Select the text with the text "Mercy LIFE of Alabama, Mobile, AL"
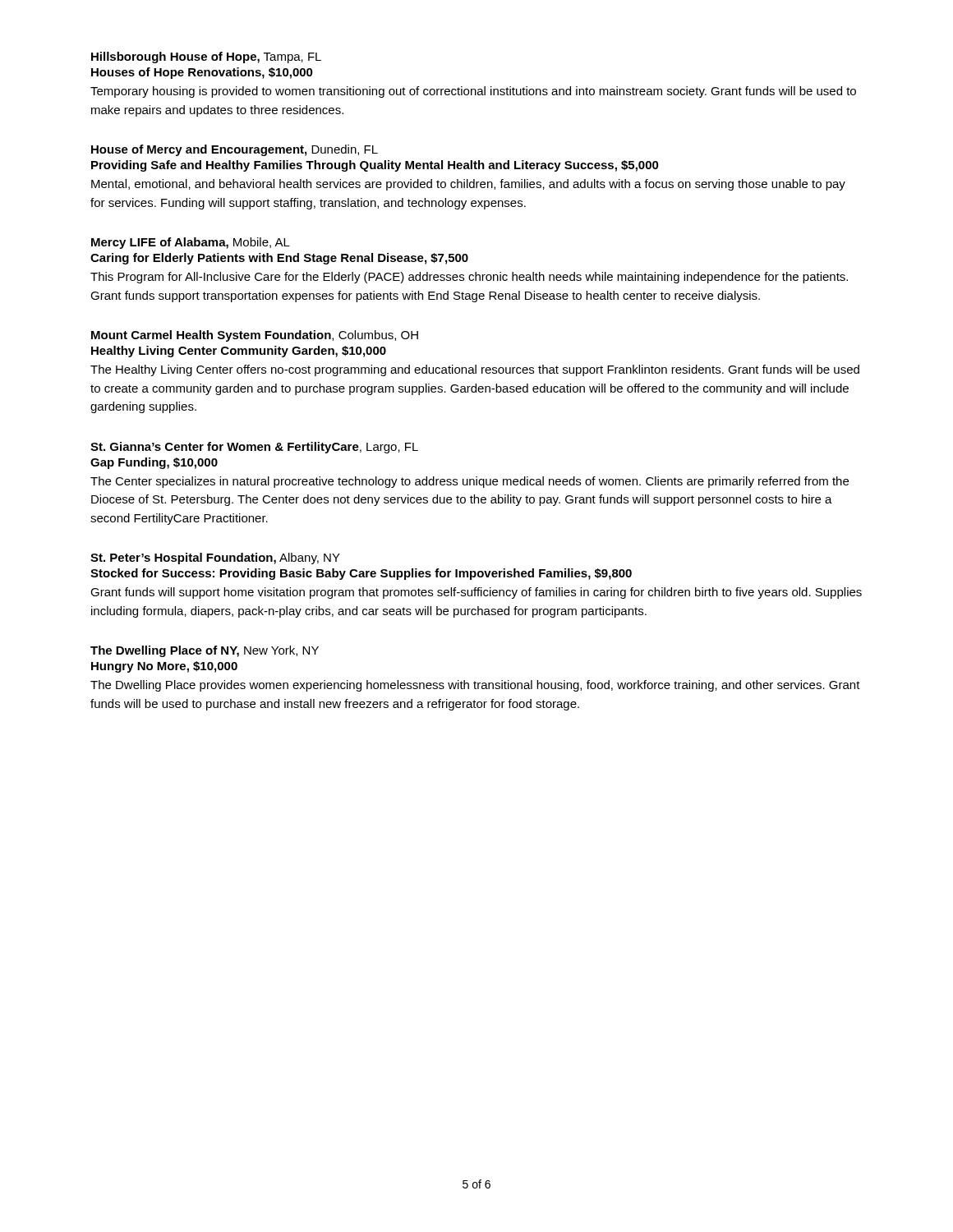This screenshot has height=1232, width=953. (190, 242)
